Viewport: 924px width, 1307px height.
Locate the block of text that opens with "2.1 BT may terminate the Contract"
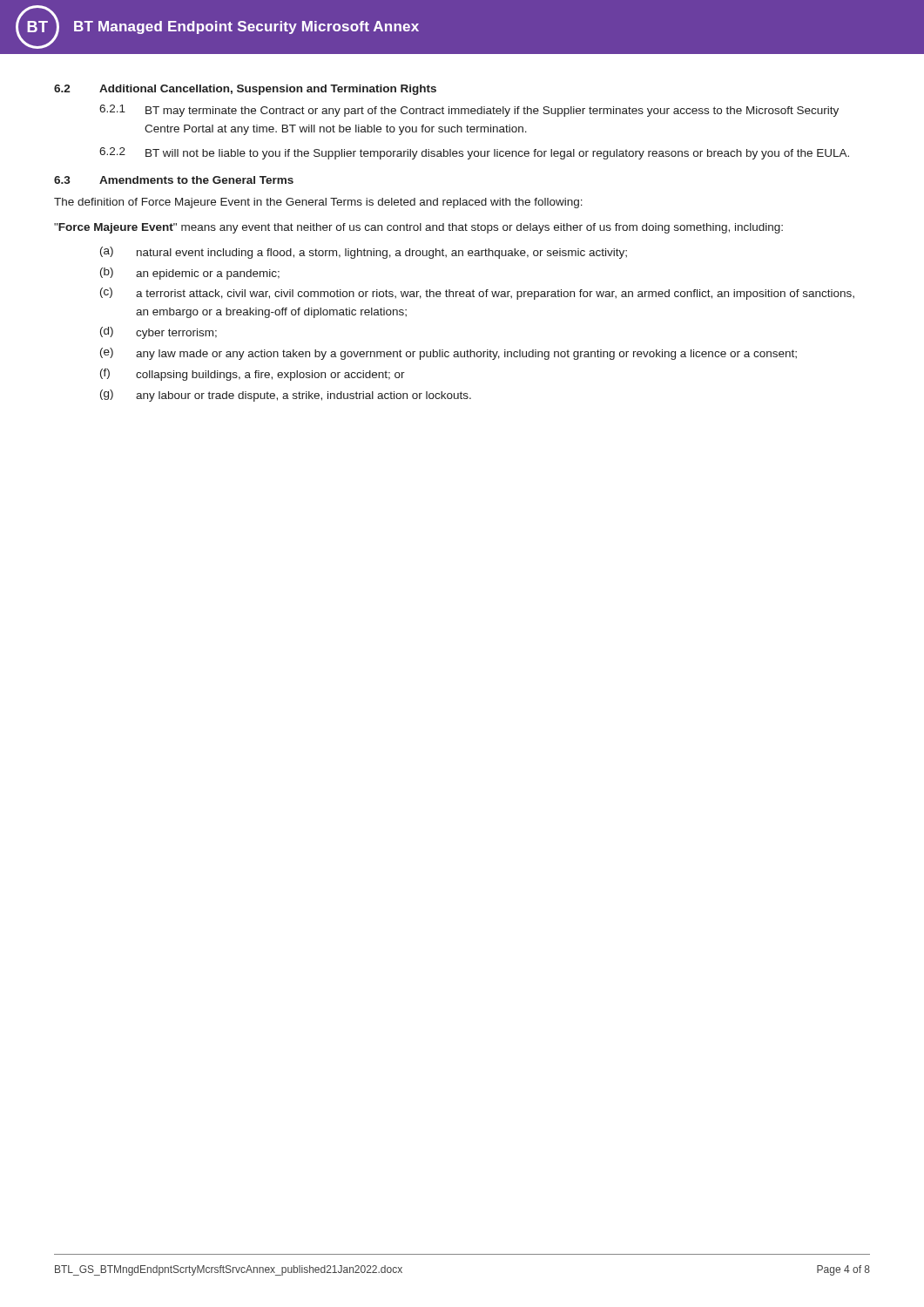(485, 120)
